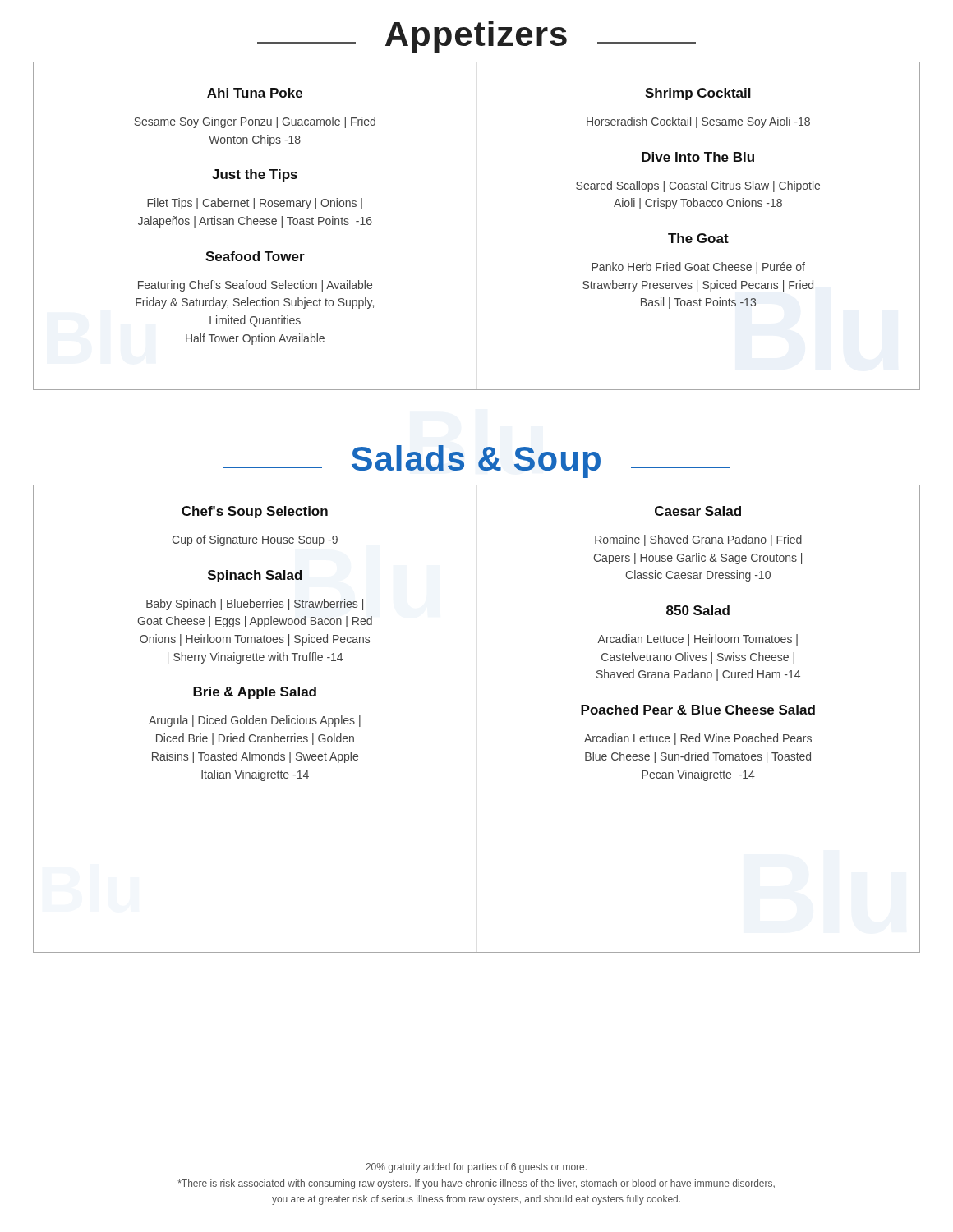Select the text starting "Arugula | Diced"
The image size is (953, 1232).
[x=255, y=748]
